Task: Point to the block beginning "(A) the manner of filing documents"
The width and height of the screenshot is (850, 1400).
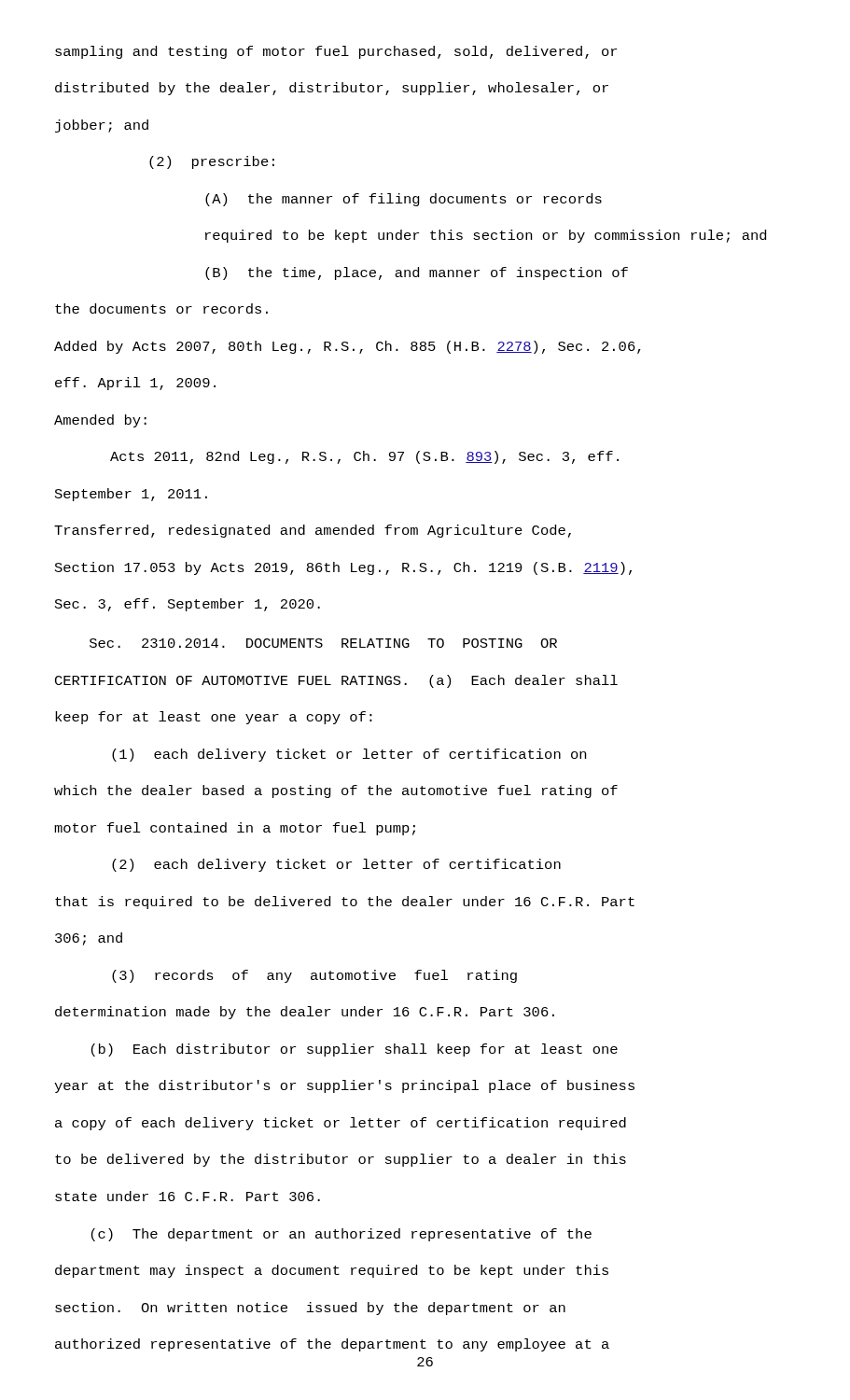Action: pyautogui.click(x=404, y=200)
